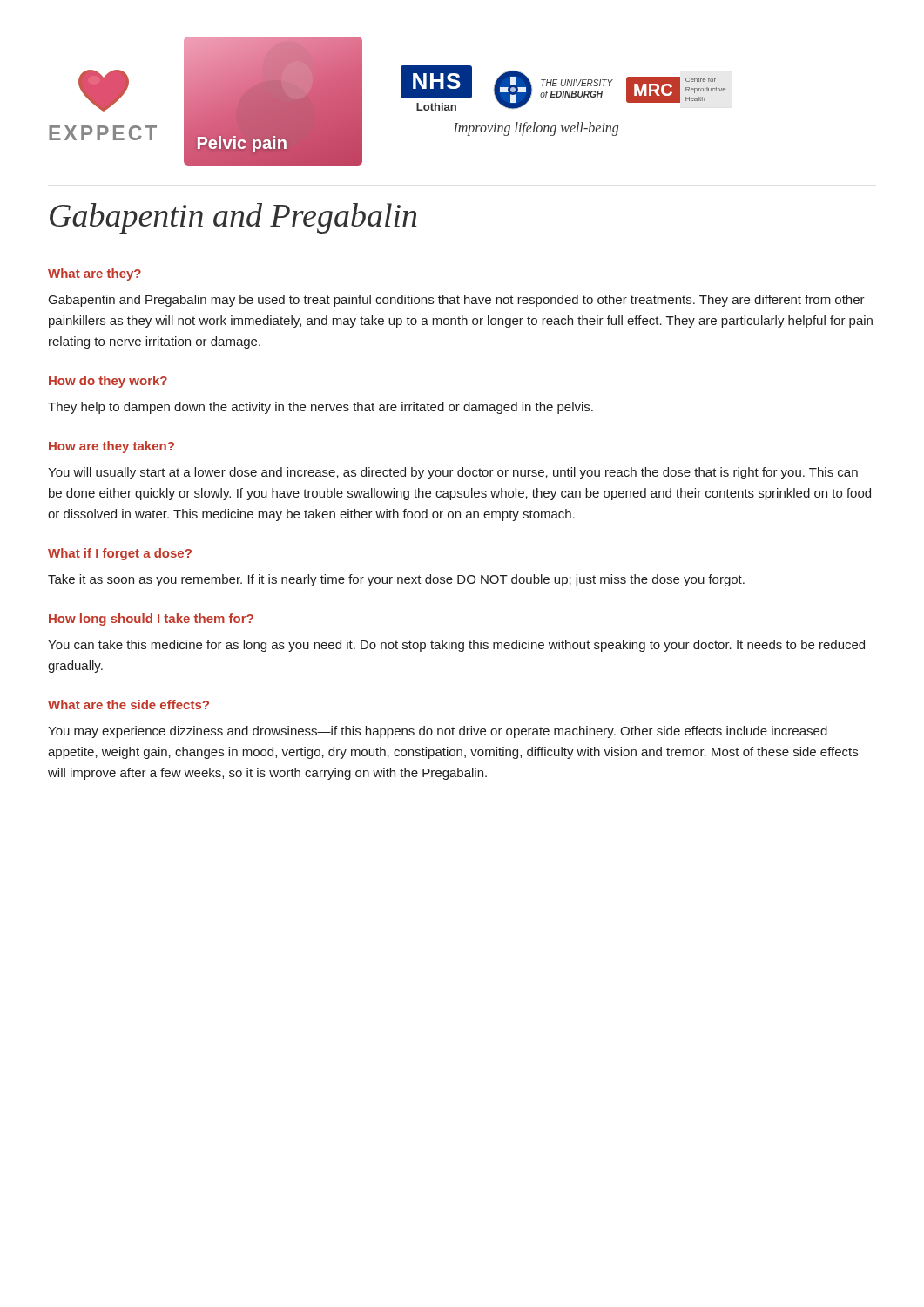Click where it says "What are they?"
This screenshot has width=924, height=1307.
95,273
